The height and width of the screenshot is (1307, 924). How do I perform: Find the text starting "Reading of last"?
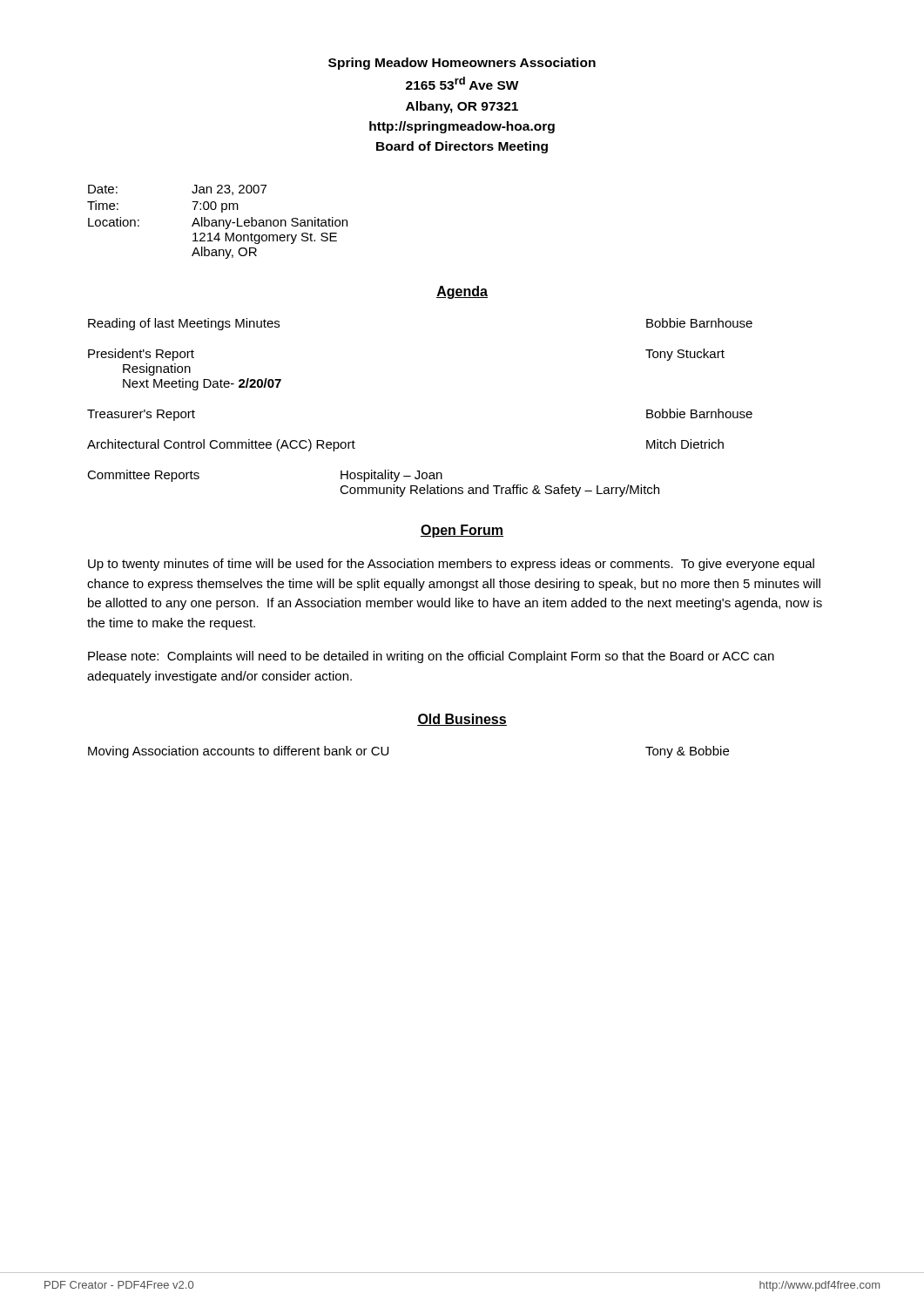(182, 324)
